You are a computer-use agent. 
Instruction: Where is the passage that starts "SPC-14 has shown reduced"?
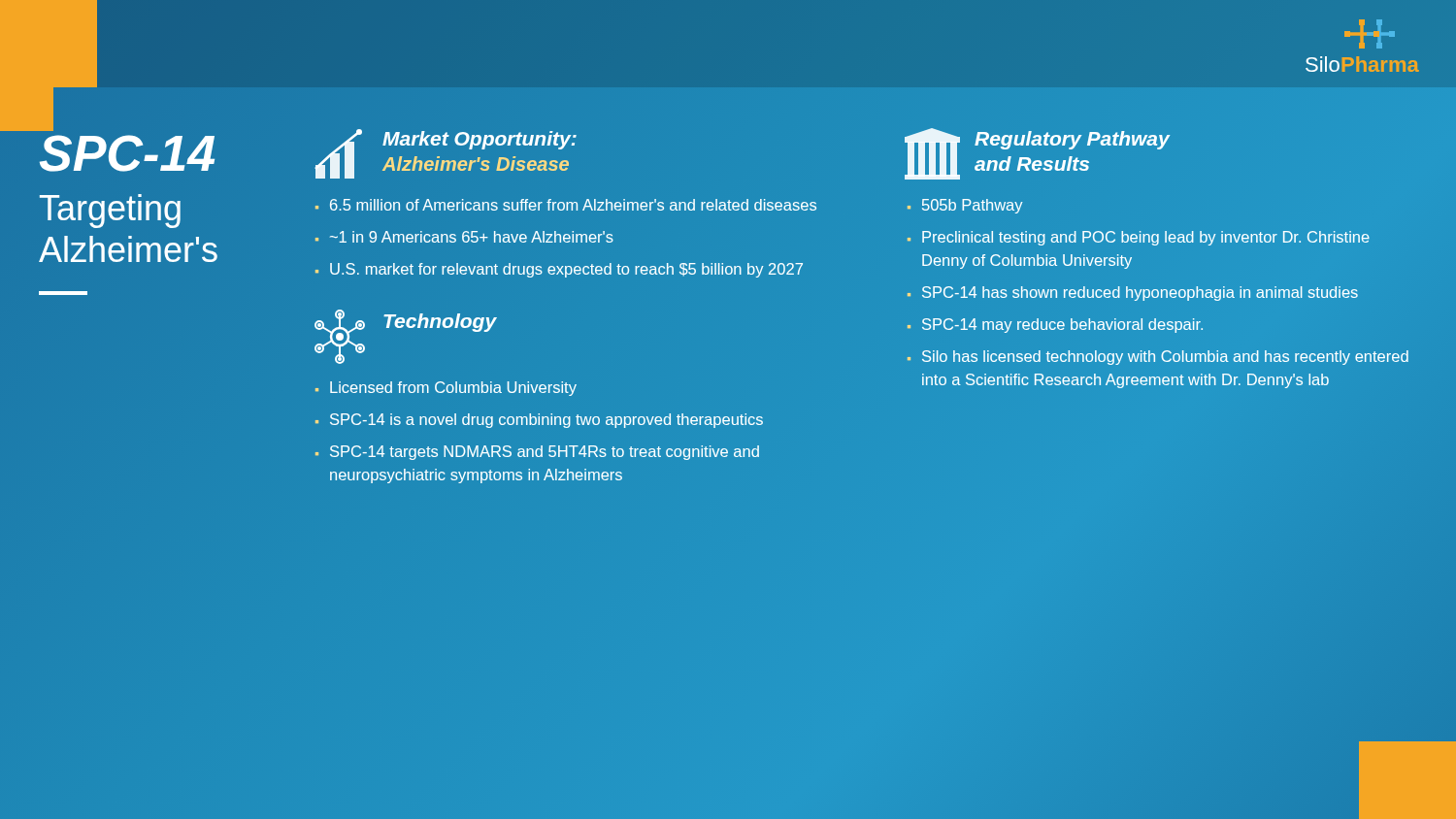1140,292
